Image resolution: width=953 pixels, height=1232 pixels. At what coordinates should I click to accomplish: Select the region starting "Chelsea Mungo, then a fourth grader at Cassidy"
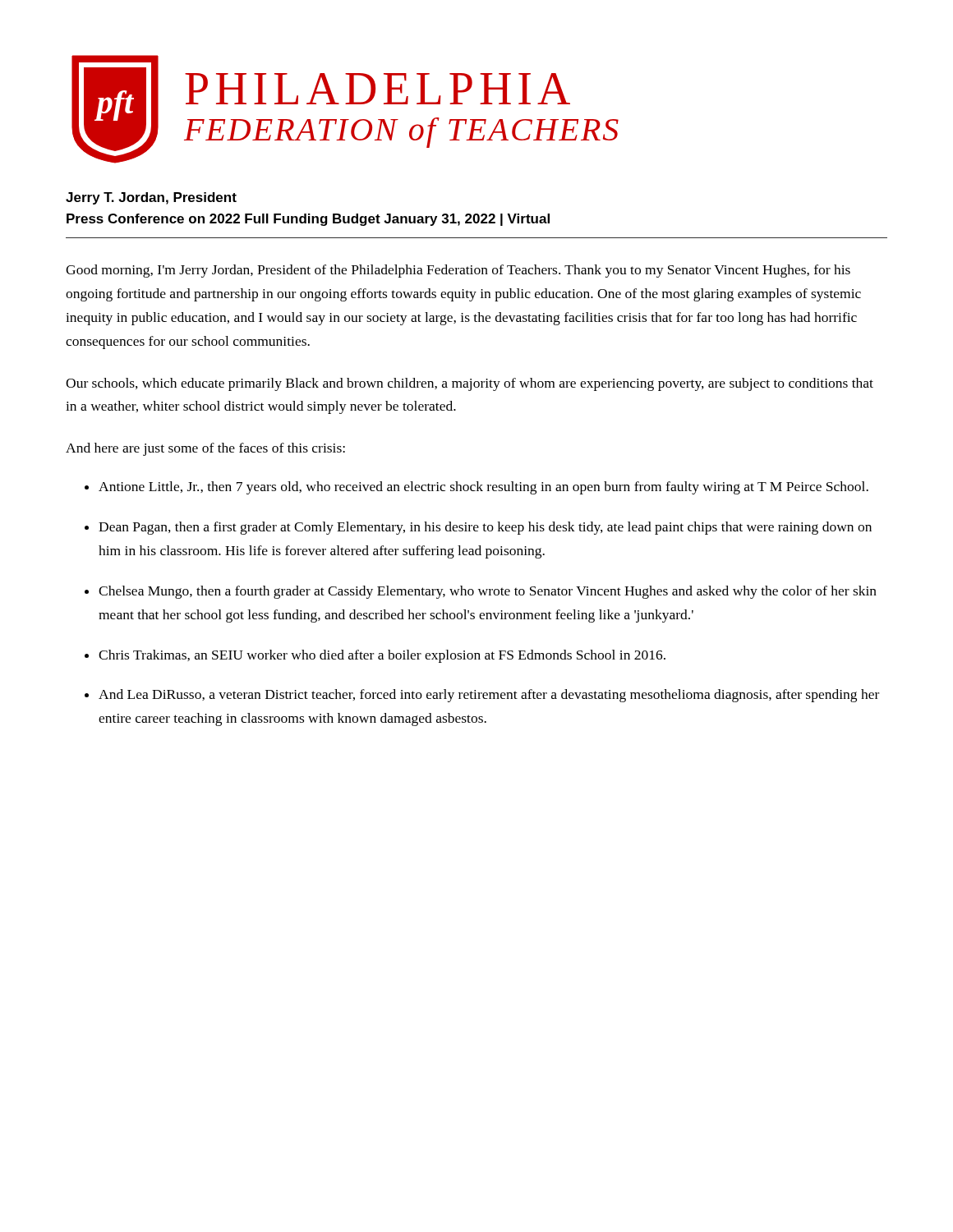488,602
